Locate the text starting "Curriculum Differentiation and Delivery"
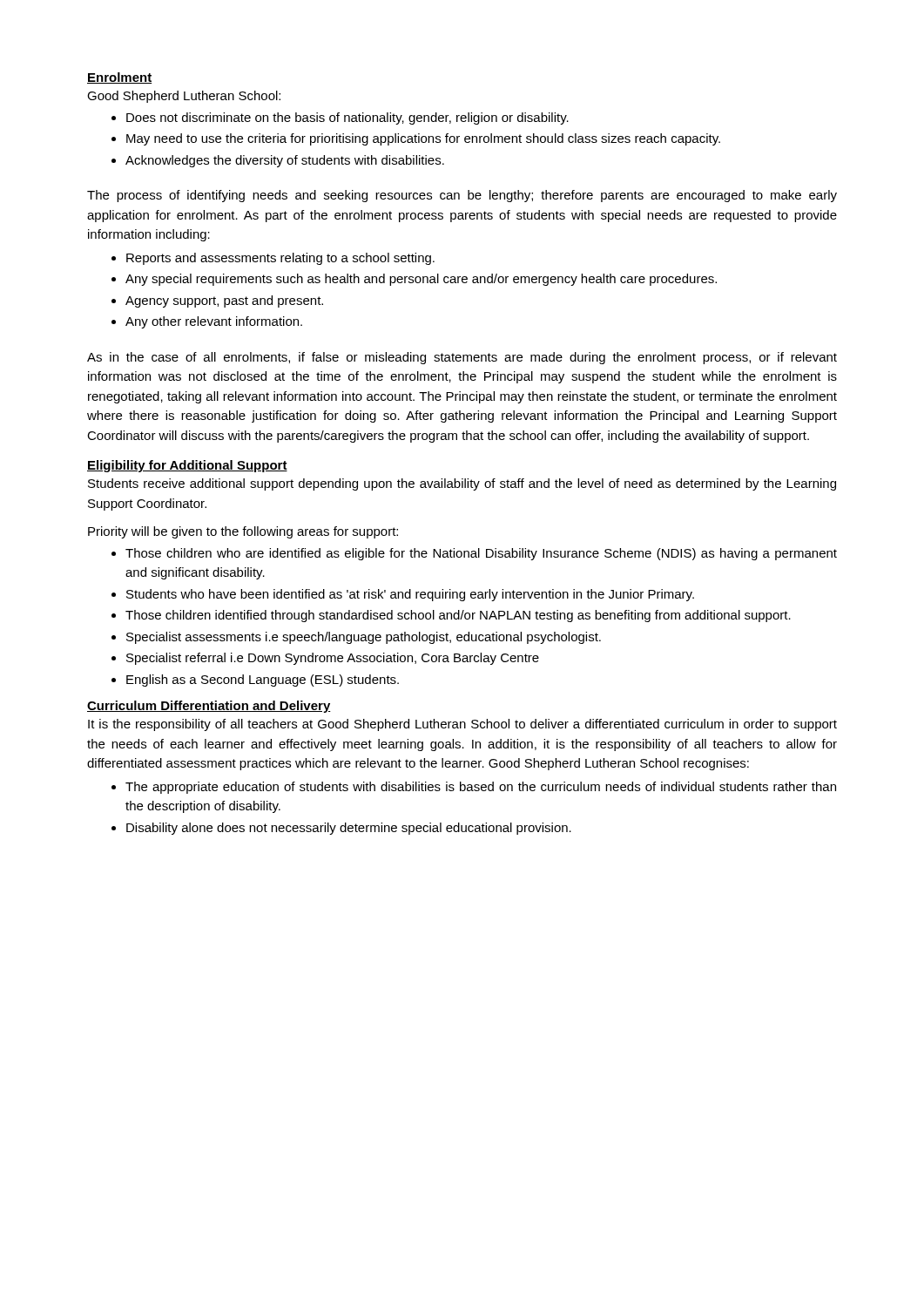This screenshot has width=924, height=1307. point(209,705)
